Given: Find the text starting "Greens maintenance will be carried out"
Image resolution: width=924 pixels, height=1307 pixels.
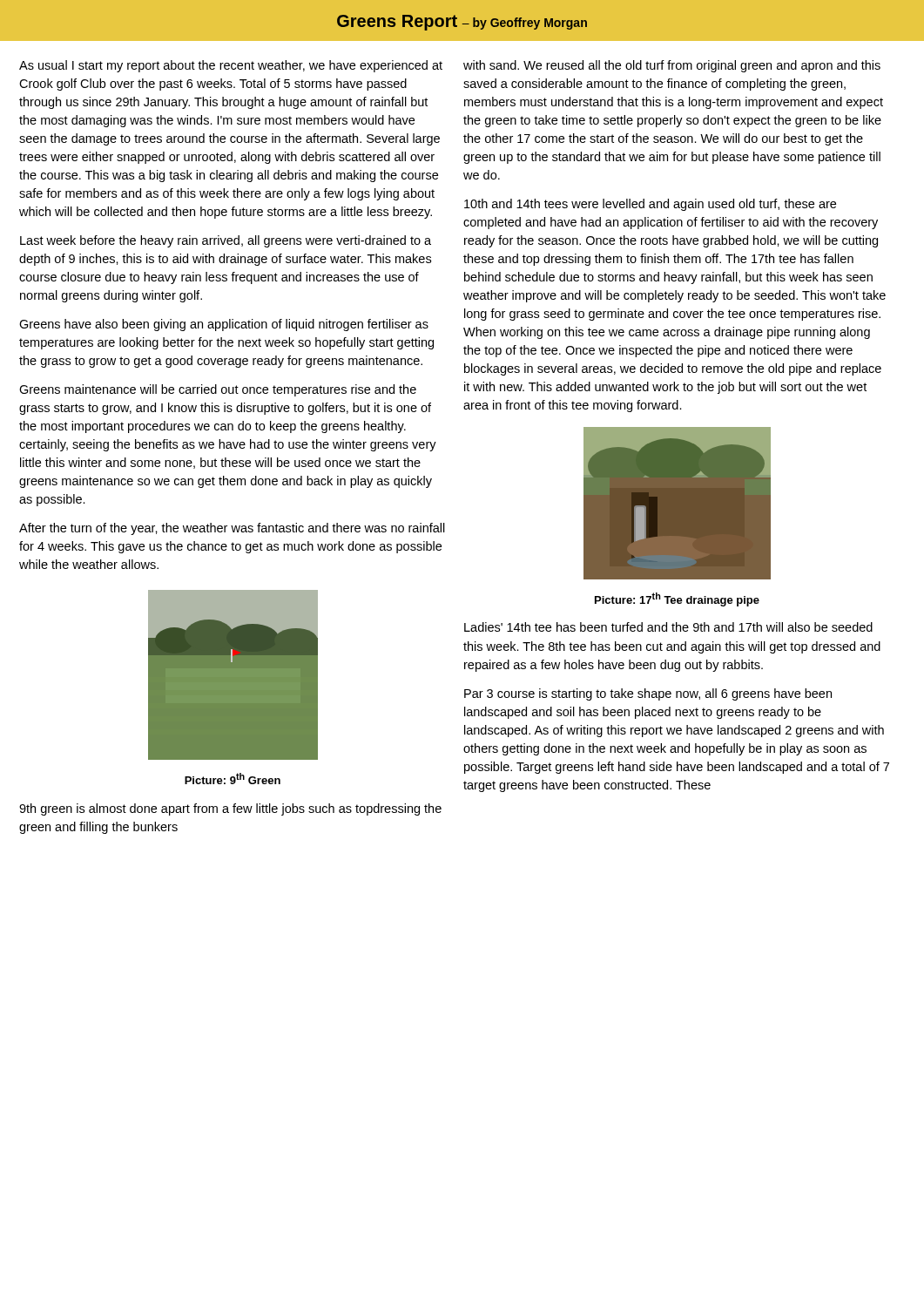Looking at the screenshot, I should point(233,445).
